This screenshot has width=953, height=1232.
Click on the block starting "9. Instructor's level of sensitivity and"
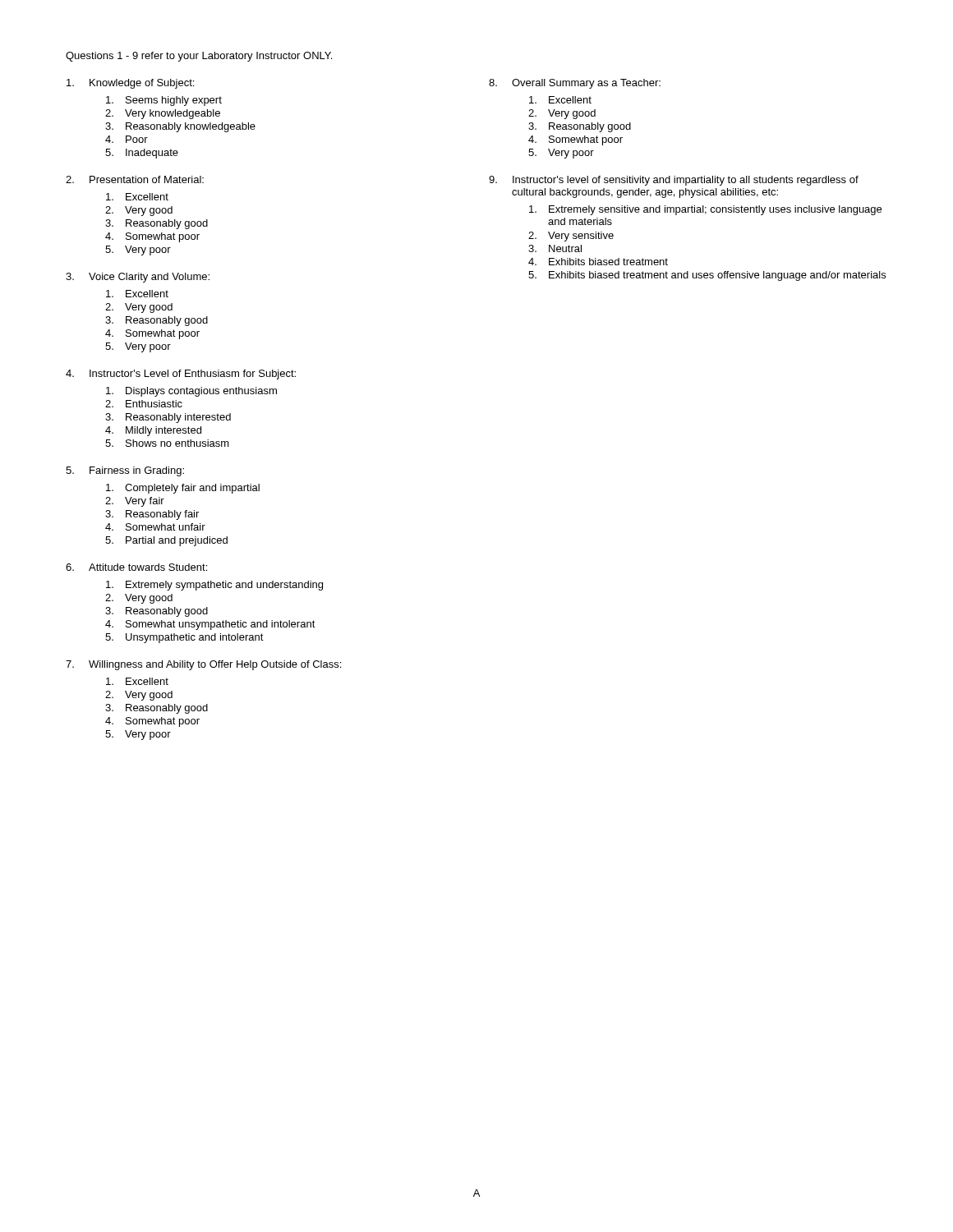pos(674,181)
